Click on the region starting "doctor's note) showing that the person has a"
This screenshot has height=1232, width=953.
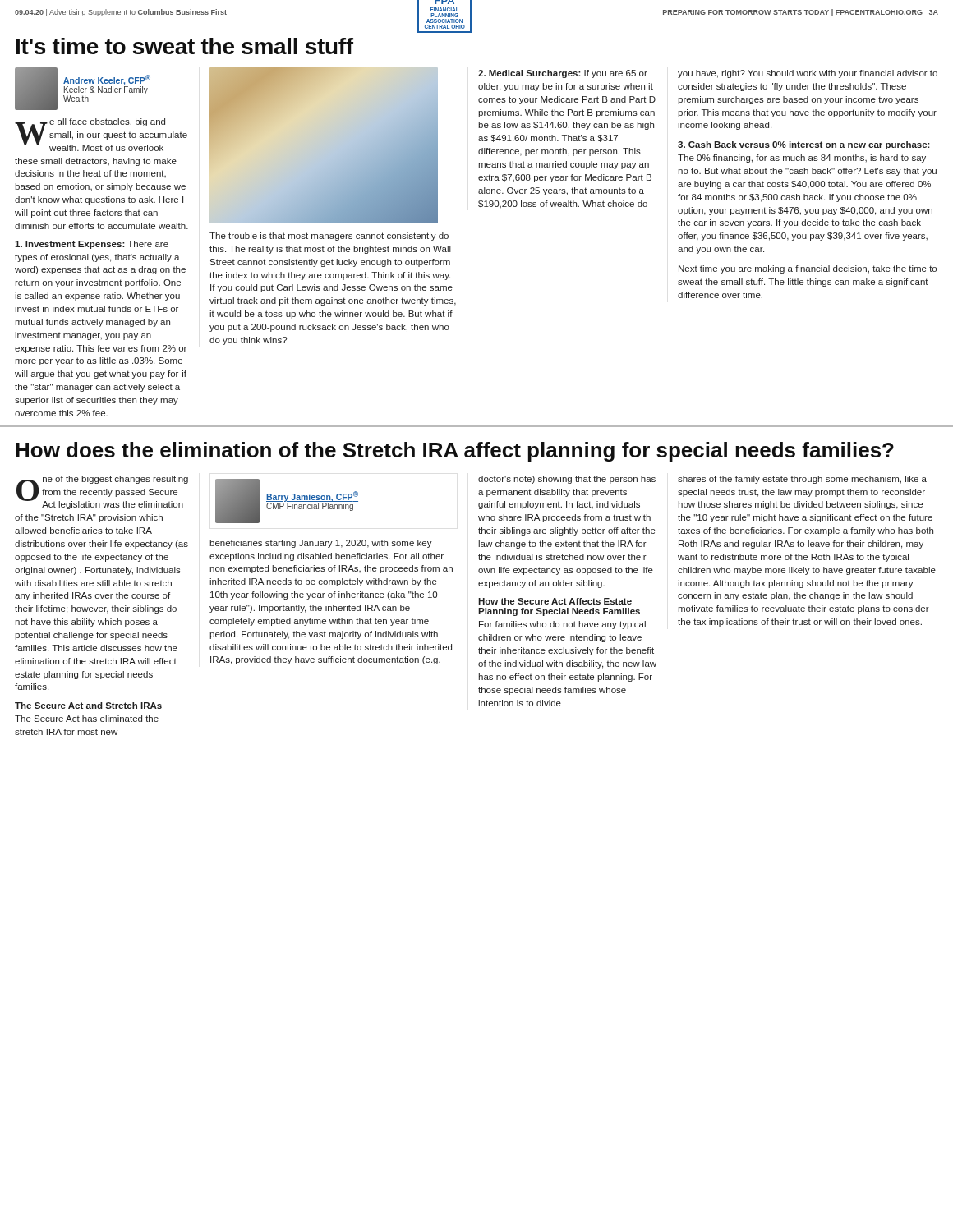(567, 531)
